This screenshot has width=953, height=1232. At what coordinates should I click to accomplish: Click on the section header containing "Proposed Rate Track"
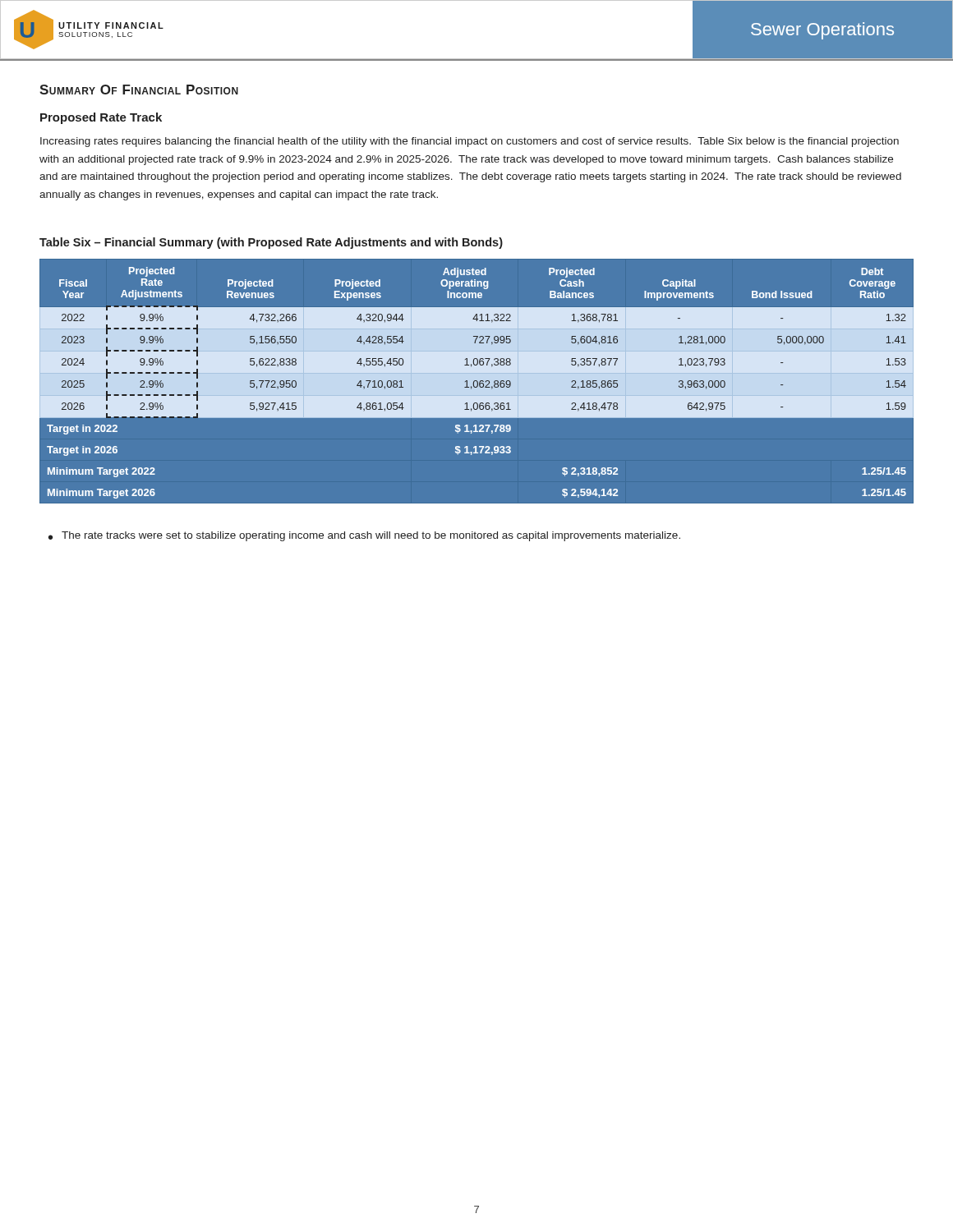101,117
